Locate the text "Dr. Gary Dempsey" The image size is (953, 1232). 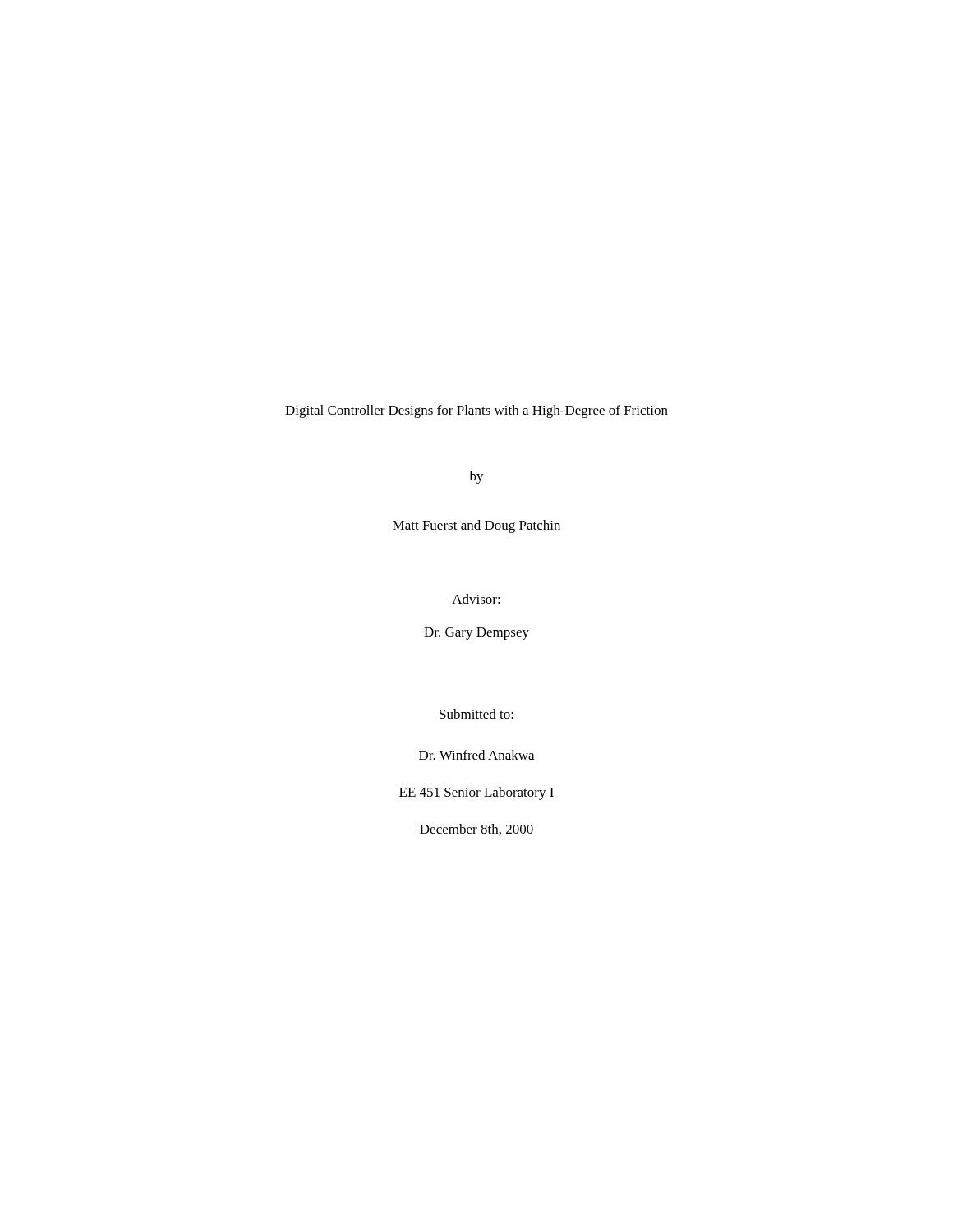476,632
